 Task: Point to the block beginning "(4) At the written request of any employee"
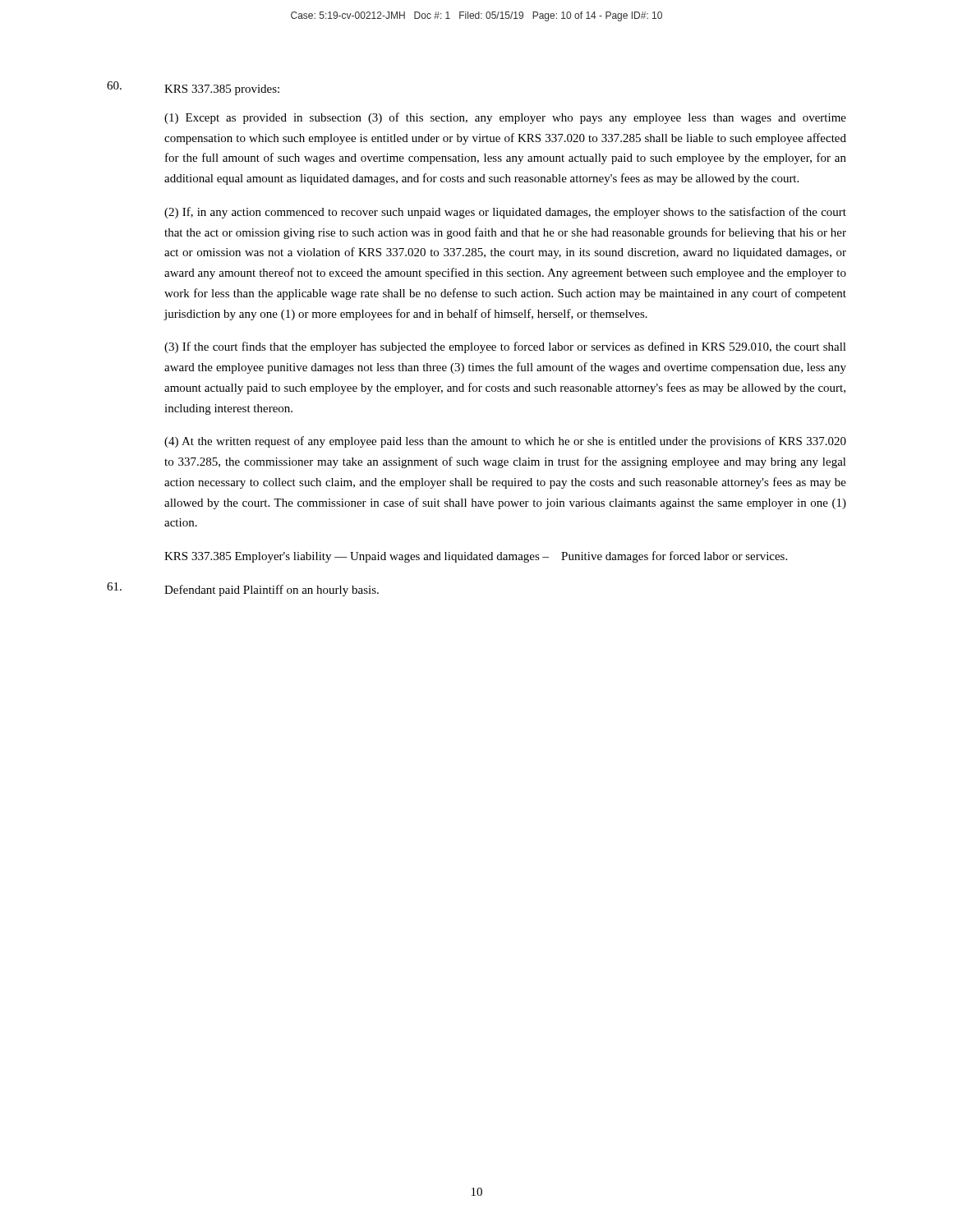505,482
